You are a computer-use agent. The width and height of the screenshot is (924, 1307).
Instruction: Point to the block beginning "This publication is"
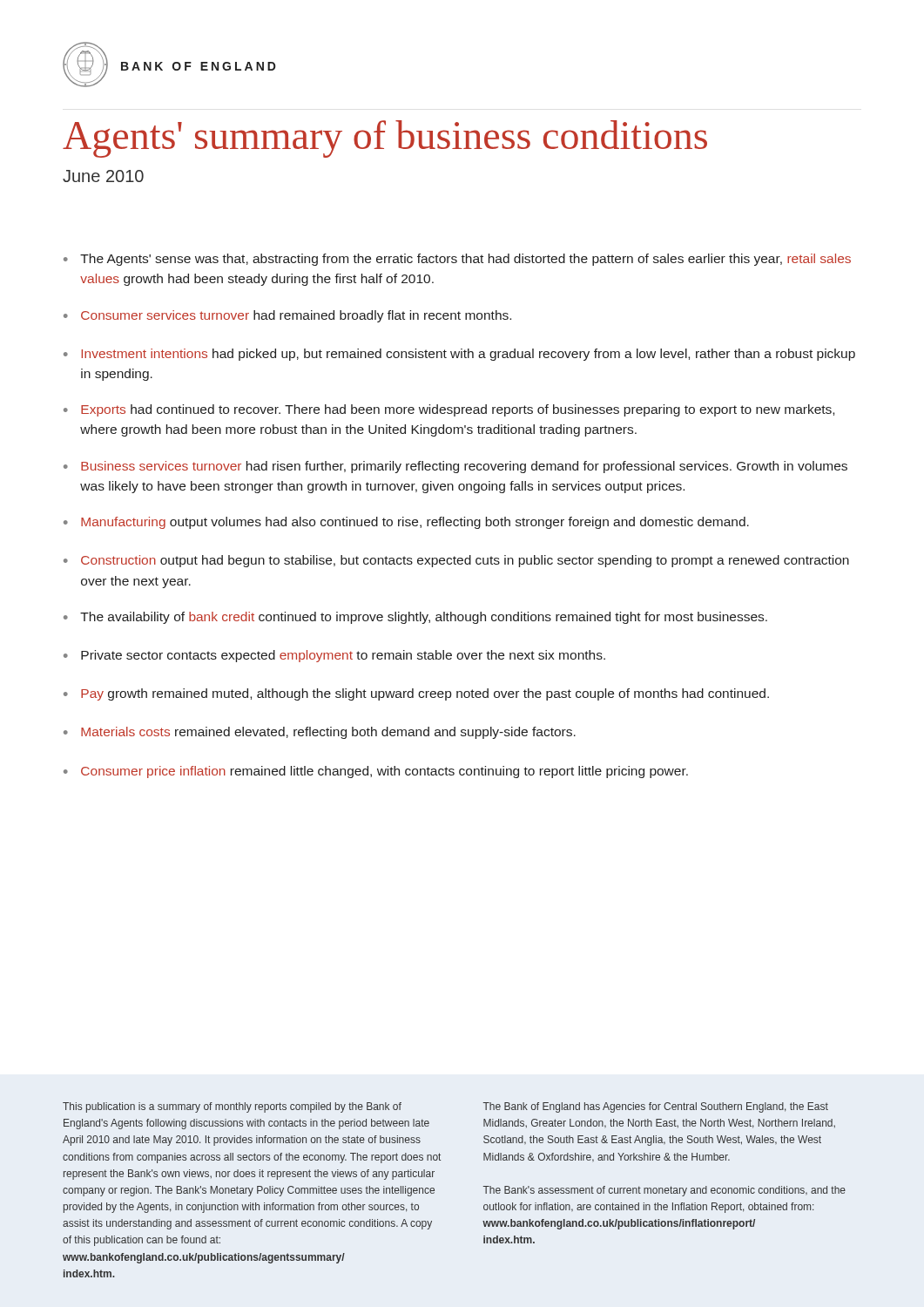pyautogui.click(x=252, y=1190)
